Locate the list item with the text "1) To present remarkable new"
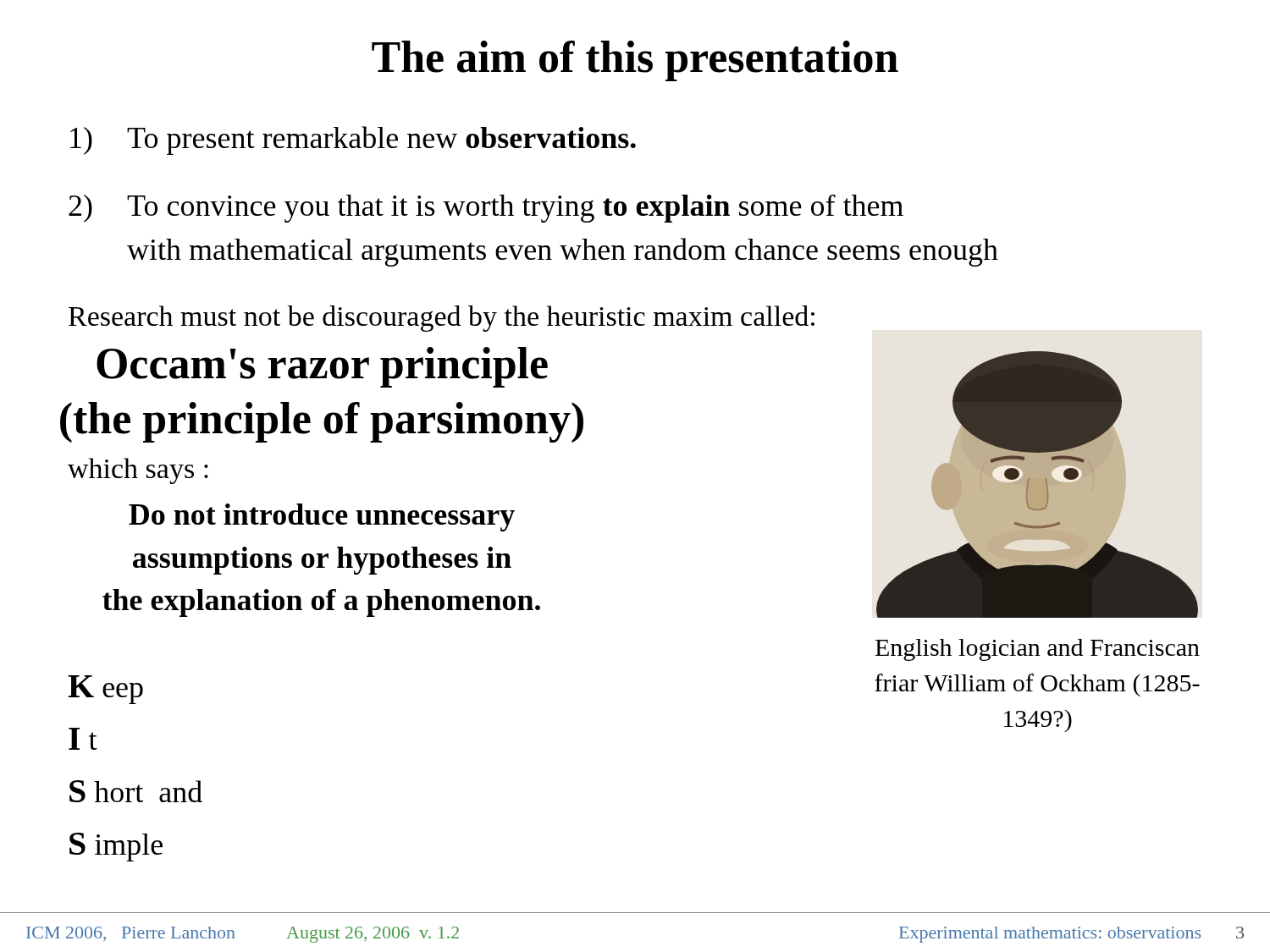Viewport: 1270px width, 952px height. click(x=353, y=140)
